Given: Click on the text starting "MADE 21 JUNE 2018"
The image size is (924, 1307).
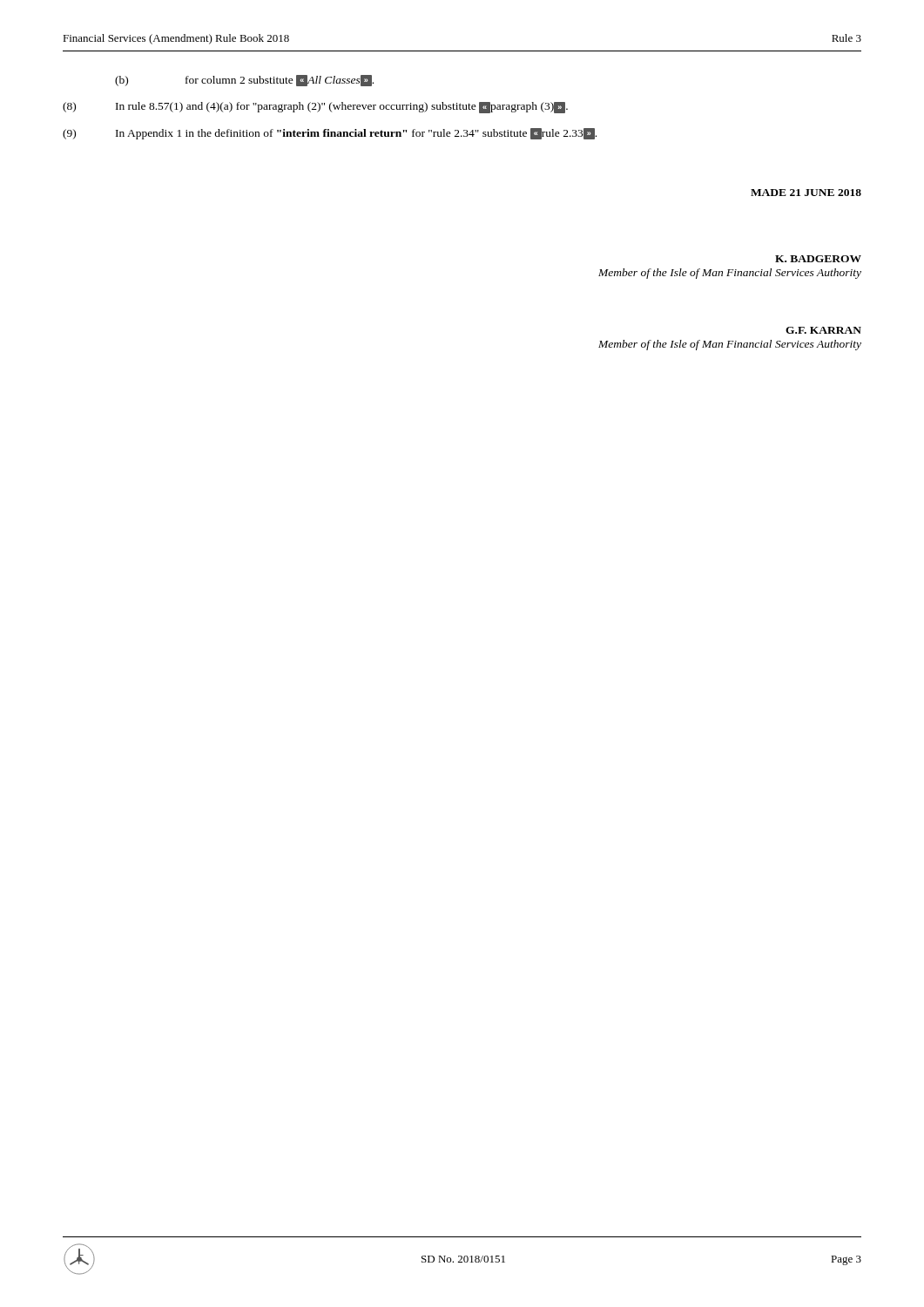Looking at the screenshot, I should pyautogui.click(x=806, y=192).
